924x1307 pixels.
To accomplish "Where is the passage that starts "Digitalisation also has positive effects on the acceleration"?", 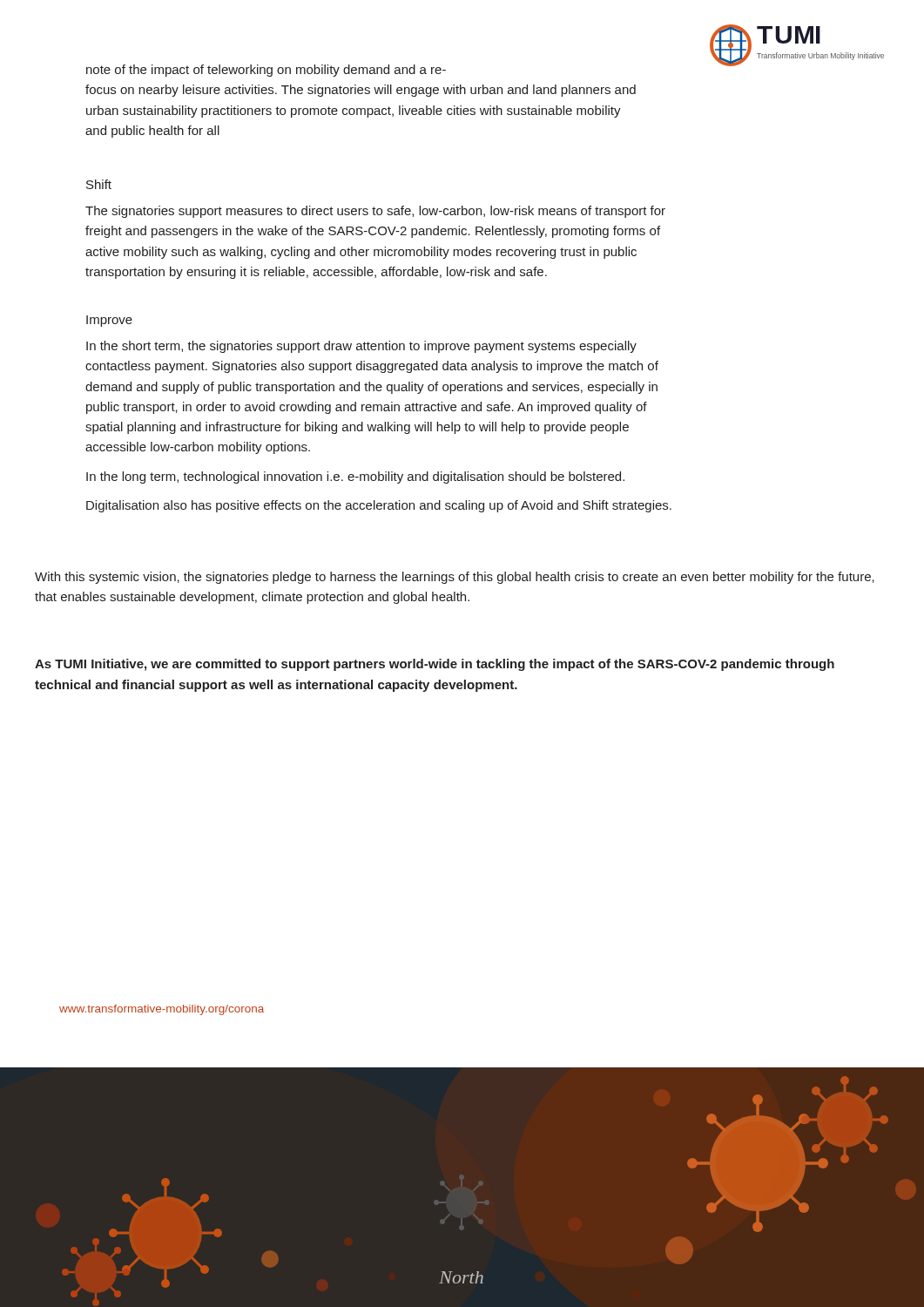I will 379,505.
